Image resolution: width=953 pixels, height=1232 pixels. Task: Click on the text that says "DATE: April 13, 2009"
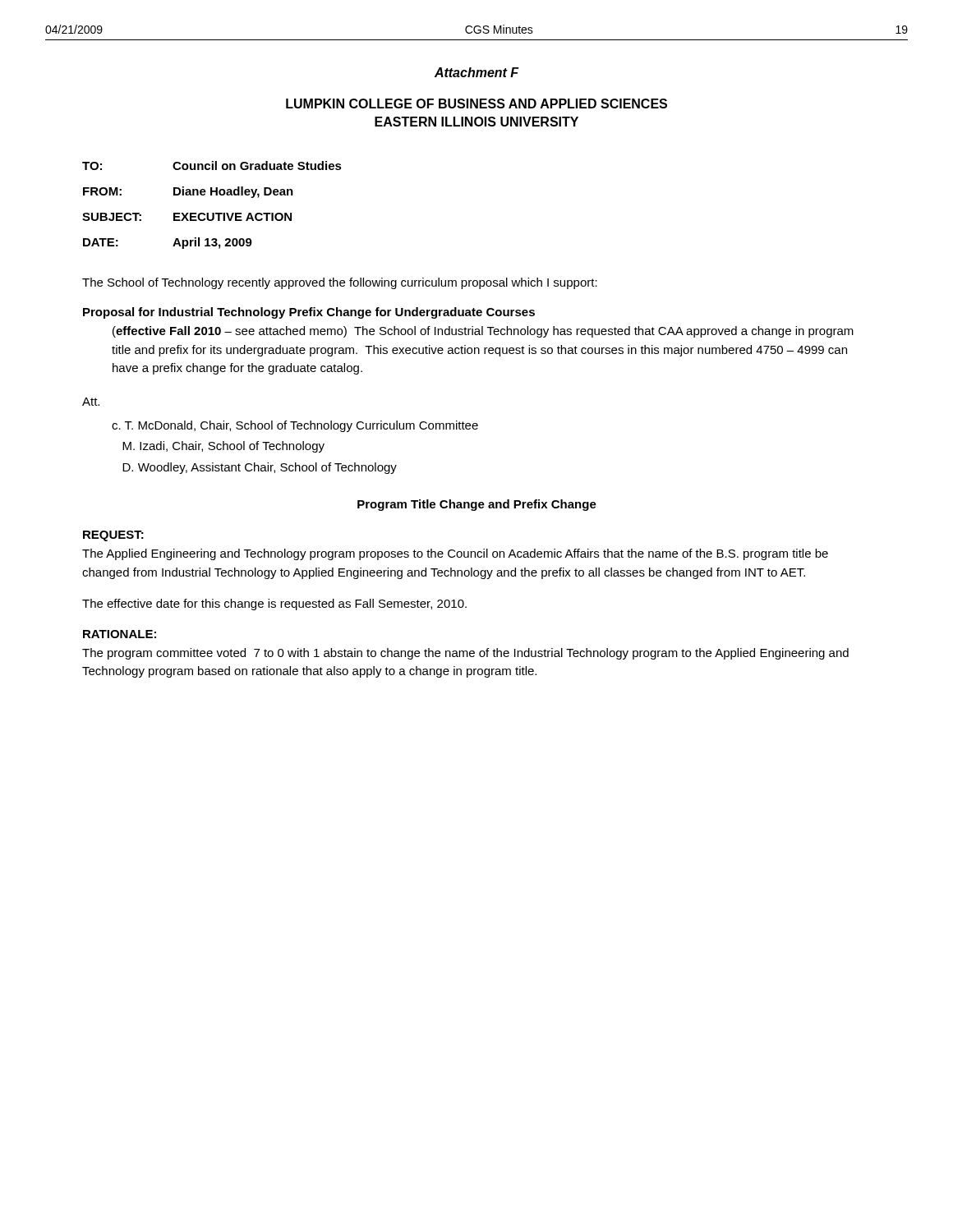coord(167,242)
